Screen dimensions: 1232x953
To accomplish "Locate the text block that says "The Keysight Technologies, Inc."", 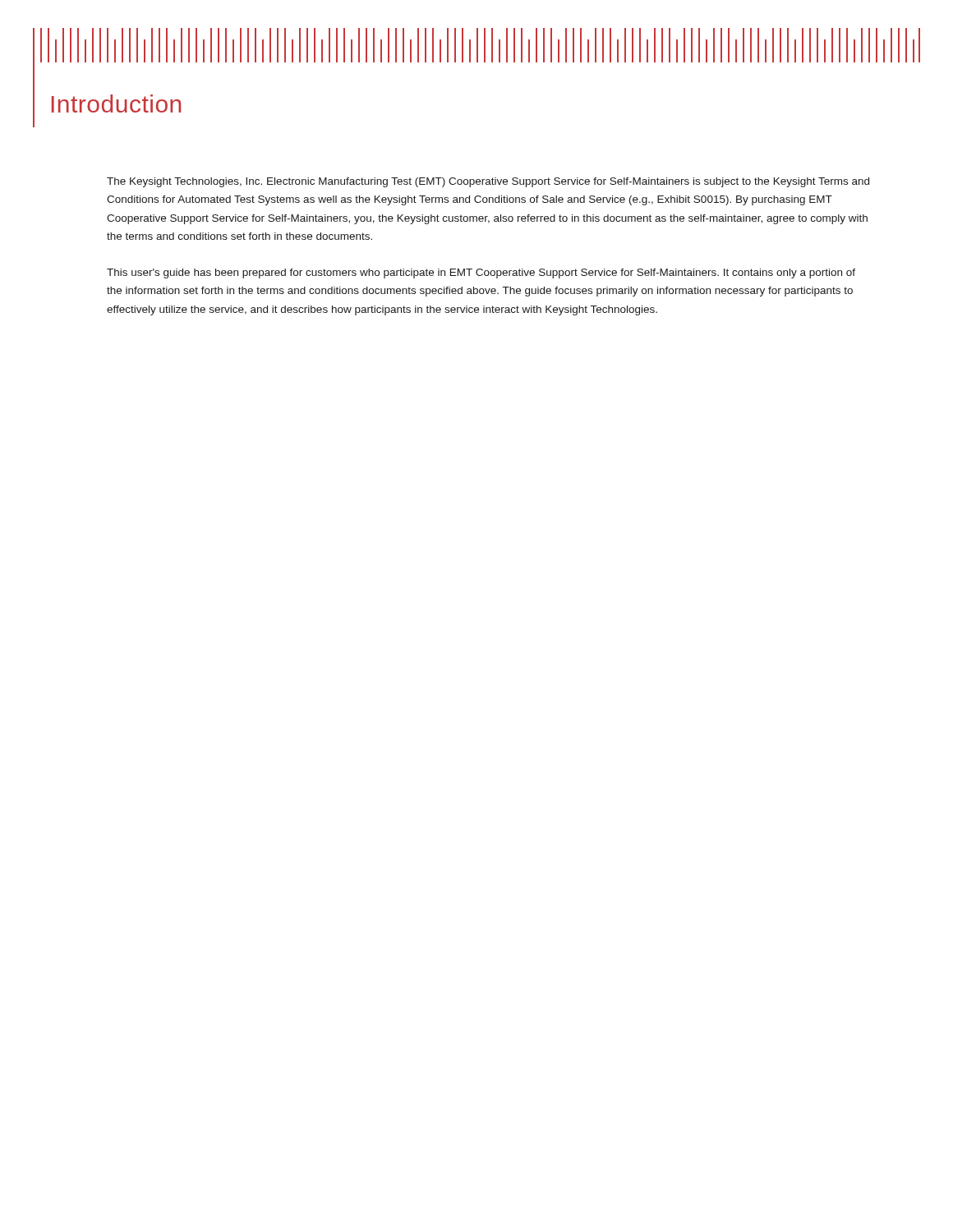I will (x=488, y=209).
